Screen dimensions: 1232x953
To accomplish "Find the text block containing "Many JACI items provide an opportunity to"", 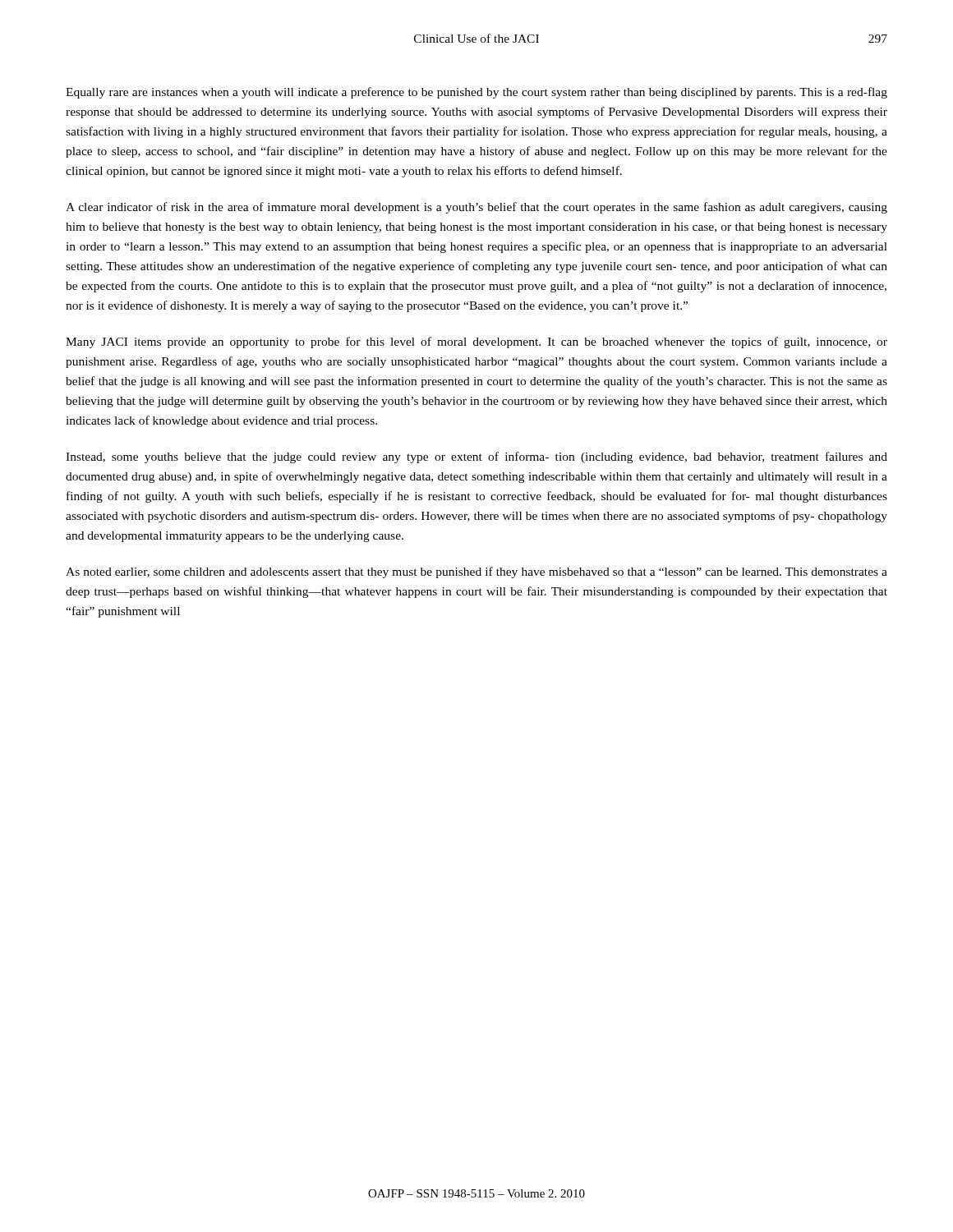I will (x=476, y=381).
